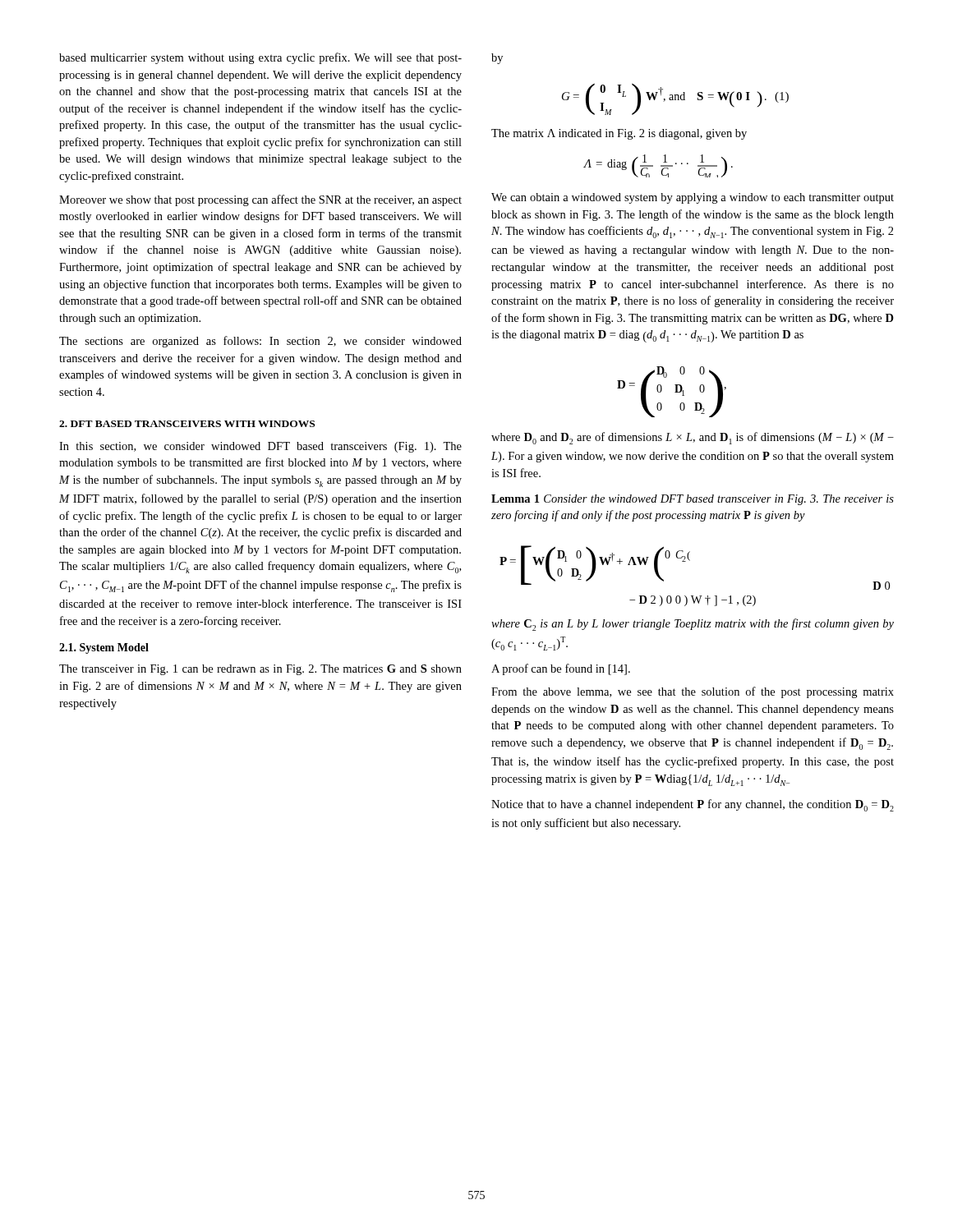This screenshot has height=1232, width=953.
Task: Select the formula with the text "Λ = diag ( 1"
Action: [693, 164]
